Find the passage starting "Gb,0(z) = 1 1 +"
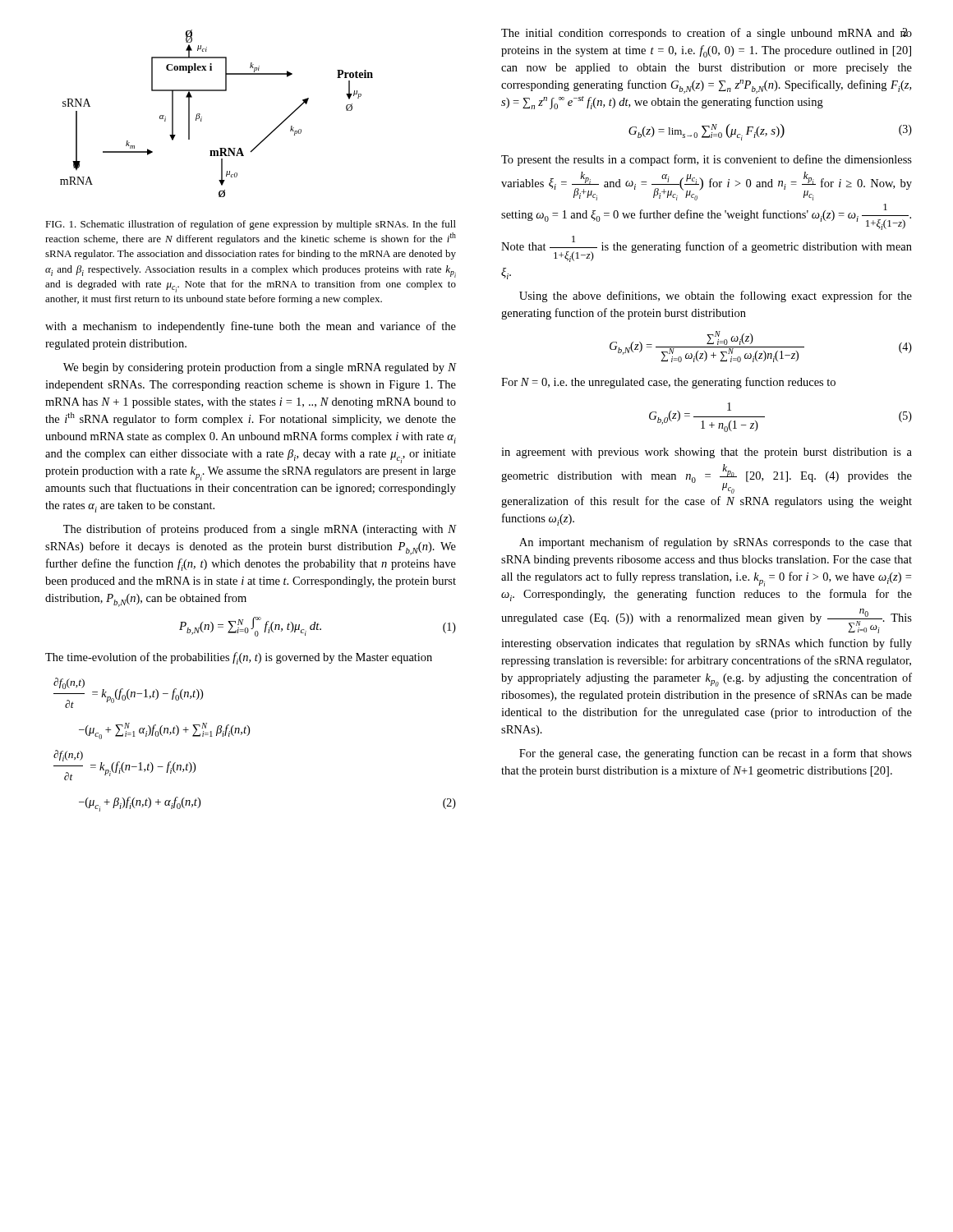The width and height of the screenshot is (953, 1232). 780,417
